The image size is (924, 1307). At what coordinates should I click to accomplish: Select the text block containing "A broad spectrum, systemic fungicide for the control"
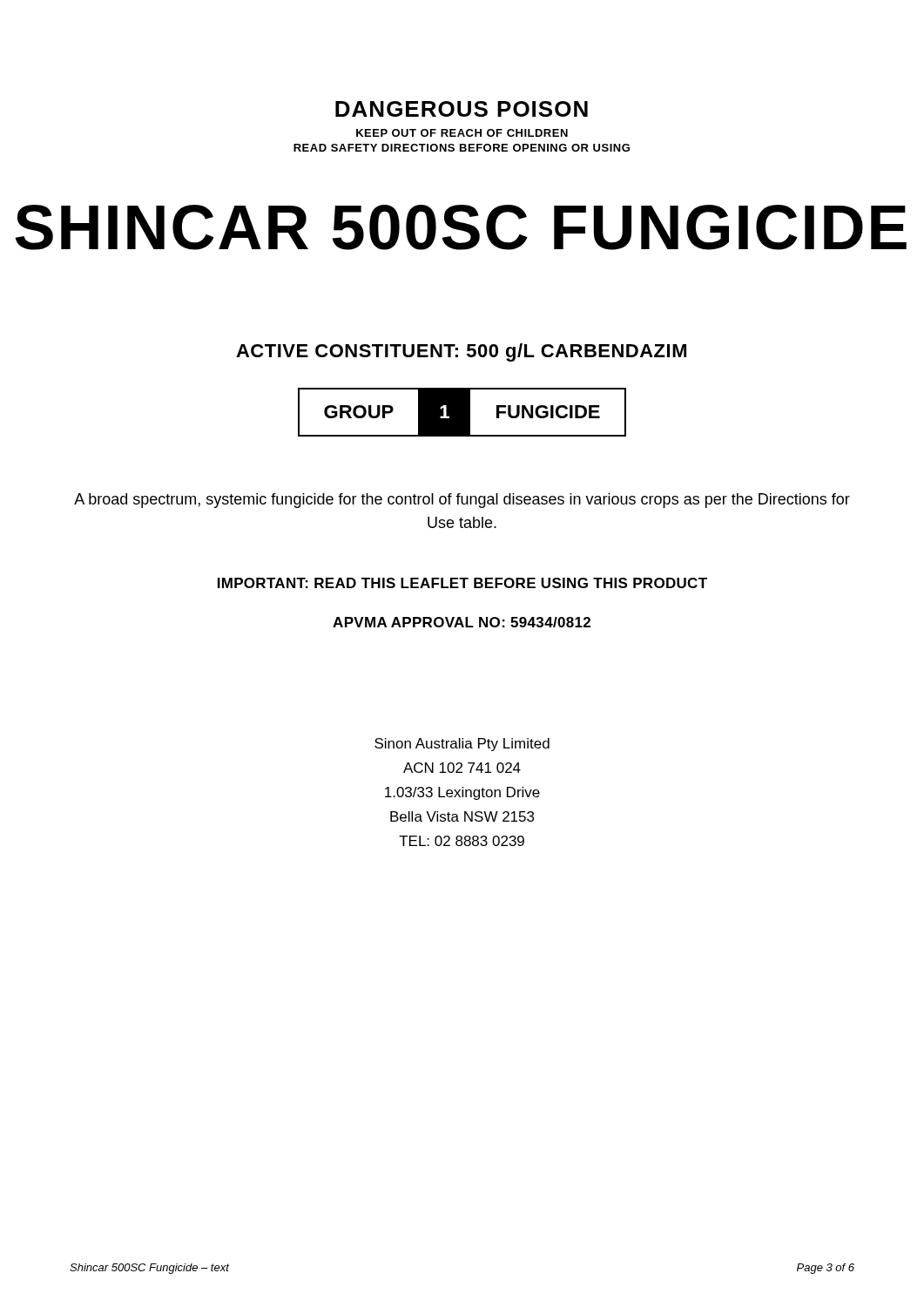point(462,511)
